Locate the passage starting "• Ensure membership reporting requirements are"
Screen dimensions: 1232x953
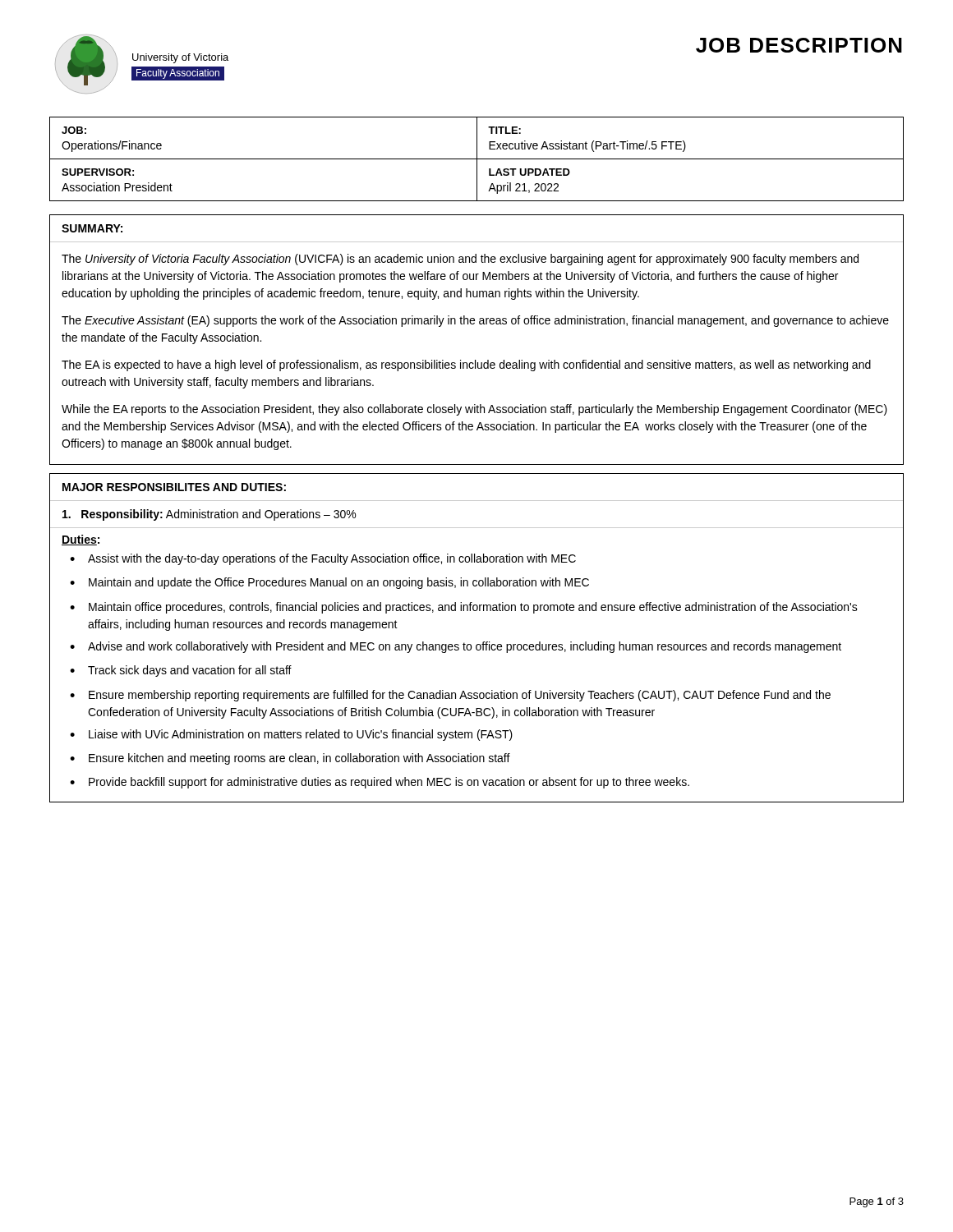coord(481,703)
